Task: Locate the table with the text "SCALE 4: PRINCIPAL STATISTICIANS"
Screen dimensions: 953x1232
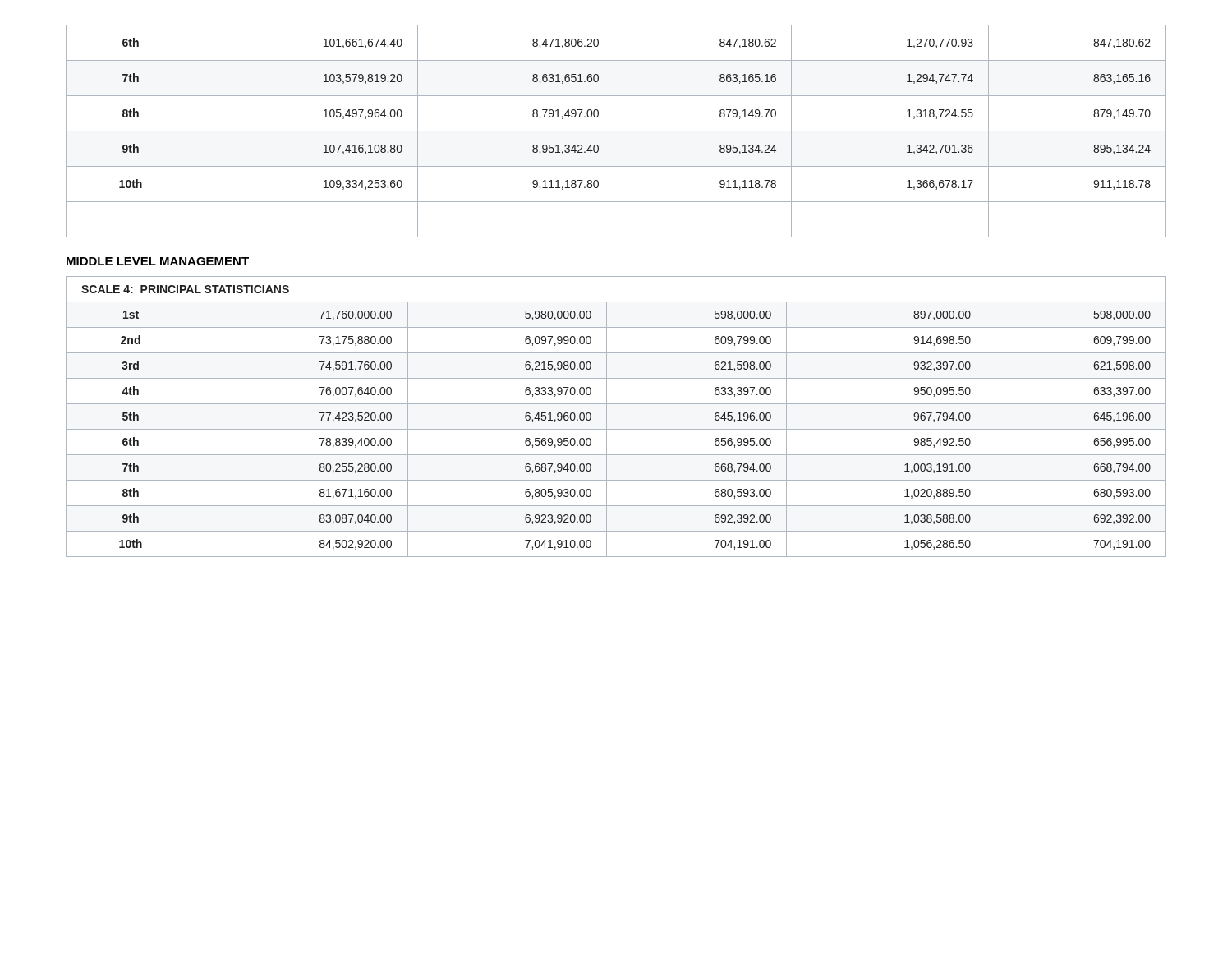Action: 616,417
